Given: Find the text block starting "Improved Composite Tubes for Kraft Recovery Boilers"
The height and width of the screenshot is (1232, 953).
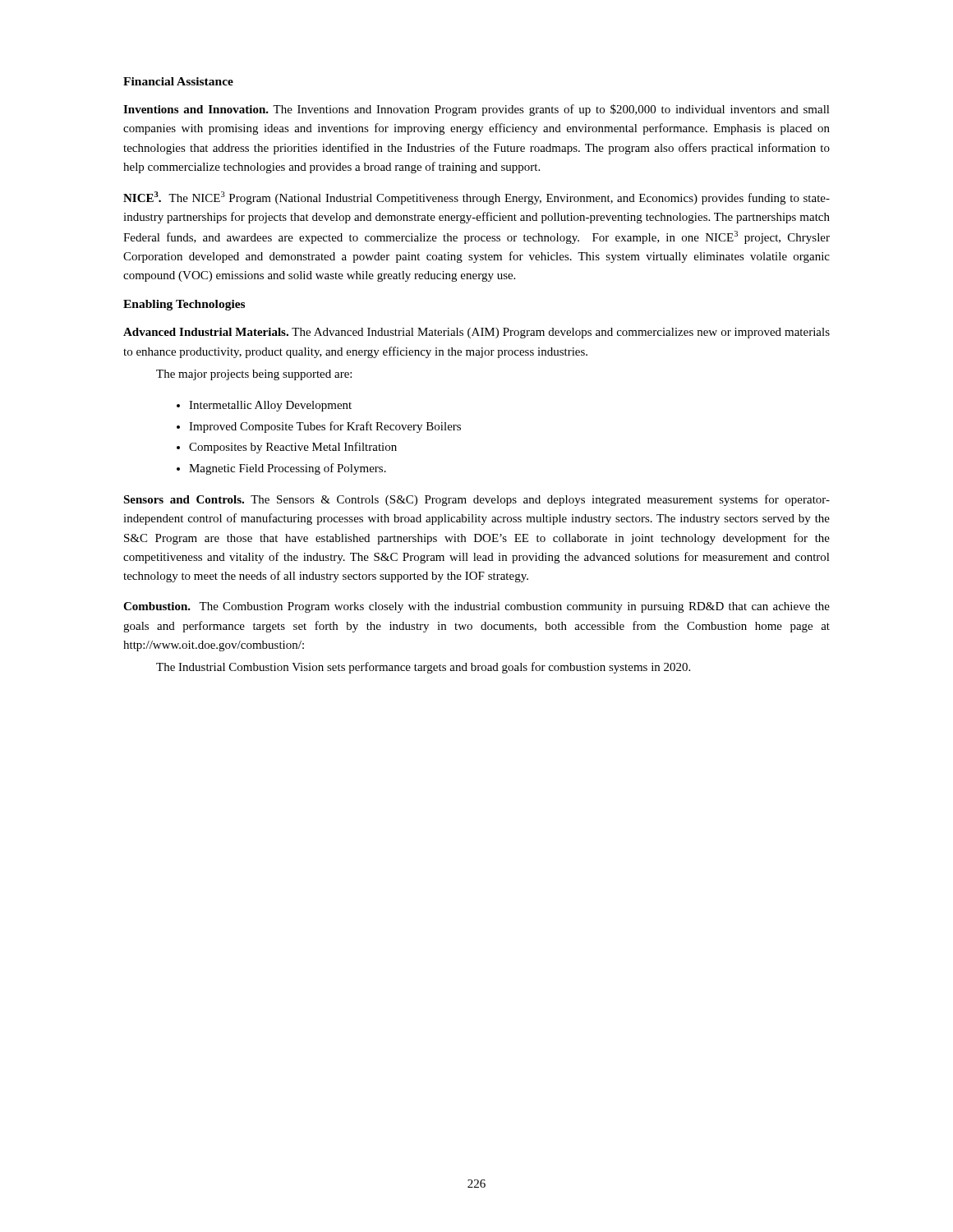Looking at the screenshot, I should 325,426.
